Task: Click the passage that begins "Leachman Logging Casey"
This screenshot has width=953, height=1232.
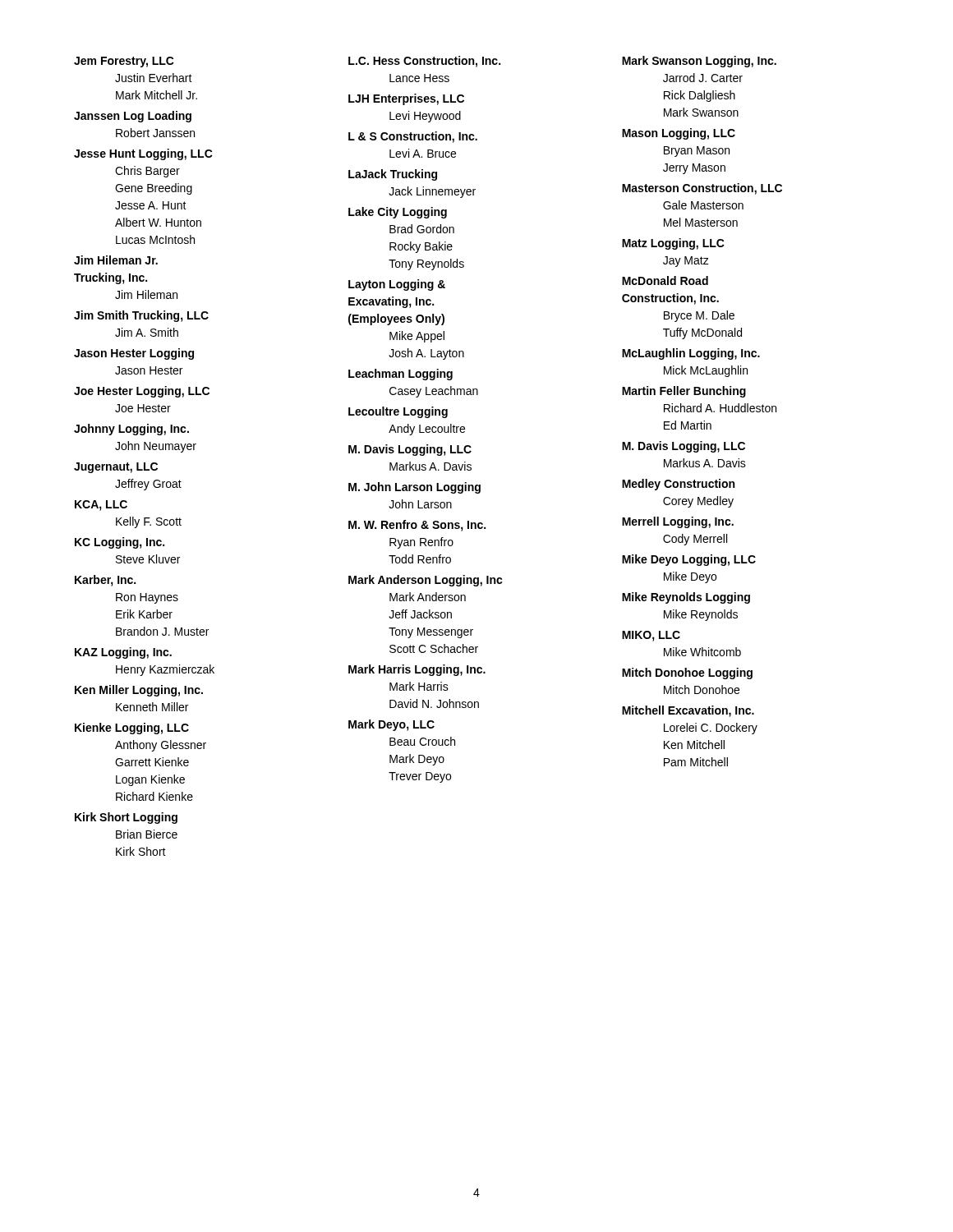Action: pyautogui.click(x=476, y=383)
